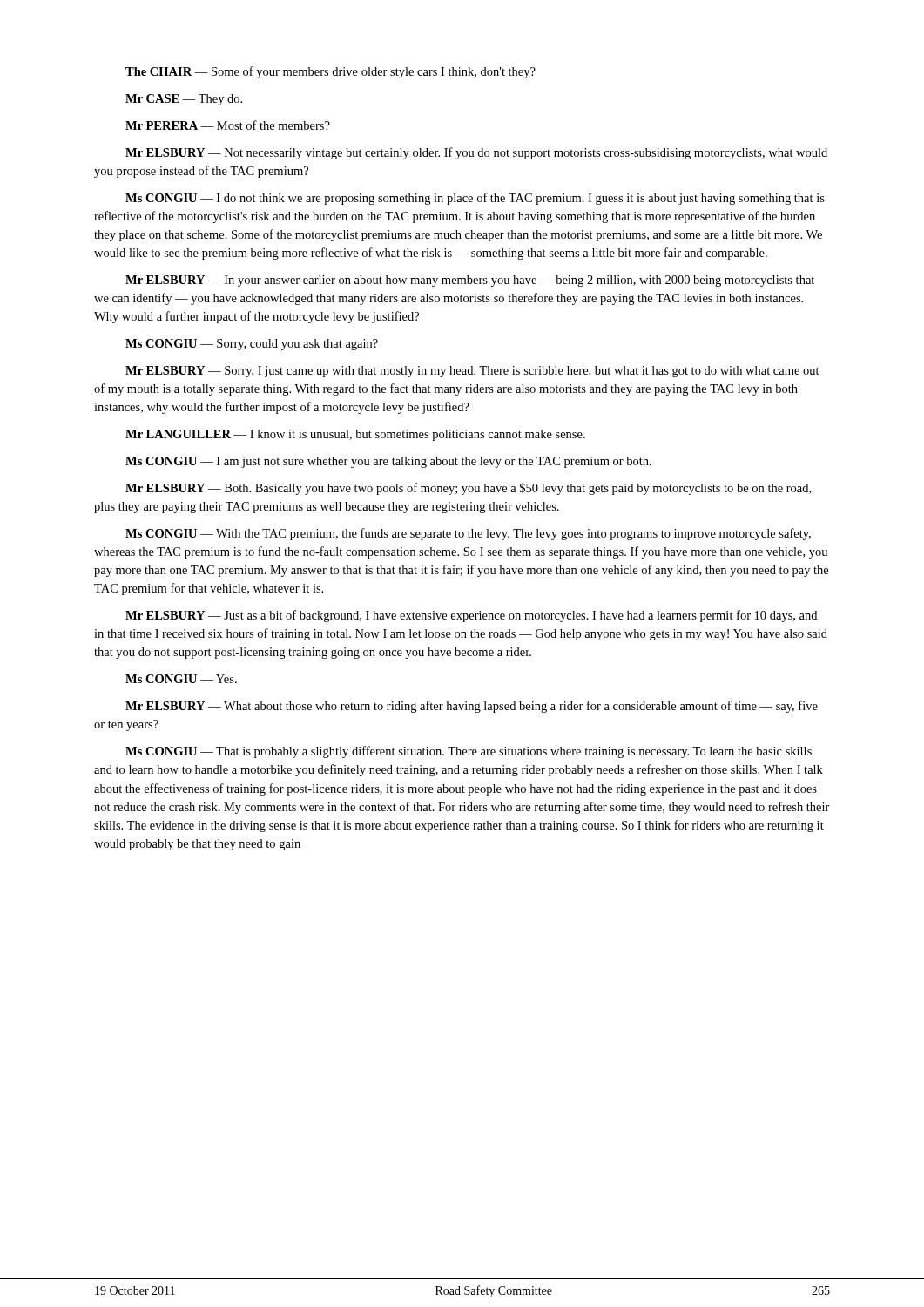Click on the element starting "The CHAIR — Some of your members"
Viewport: 924px width, 1307px height.
coord(330,71)
